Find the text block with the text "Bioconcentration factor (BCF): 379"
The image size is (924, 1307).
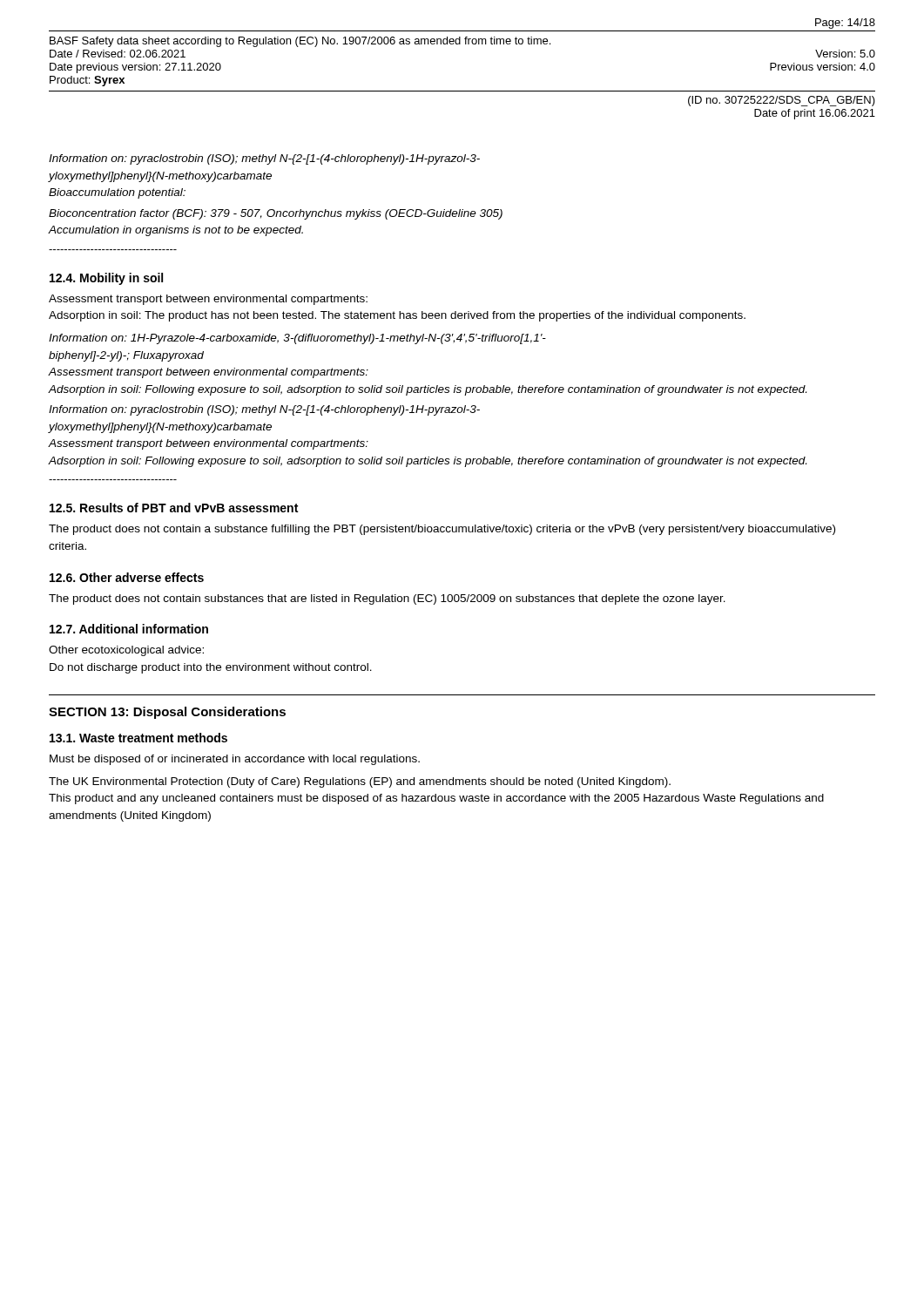276,221
